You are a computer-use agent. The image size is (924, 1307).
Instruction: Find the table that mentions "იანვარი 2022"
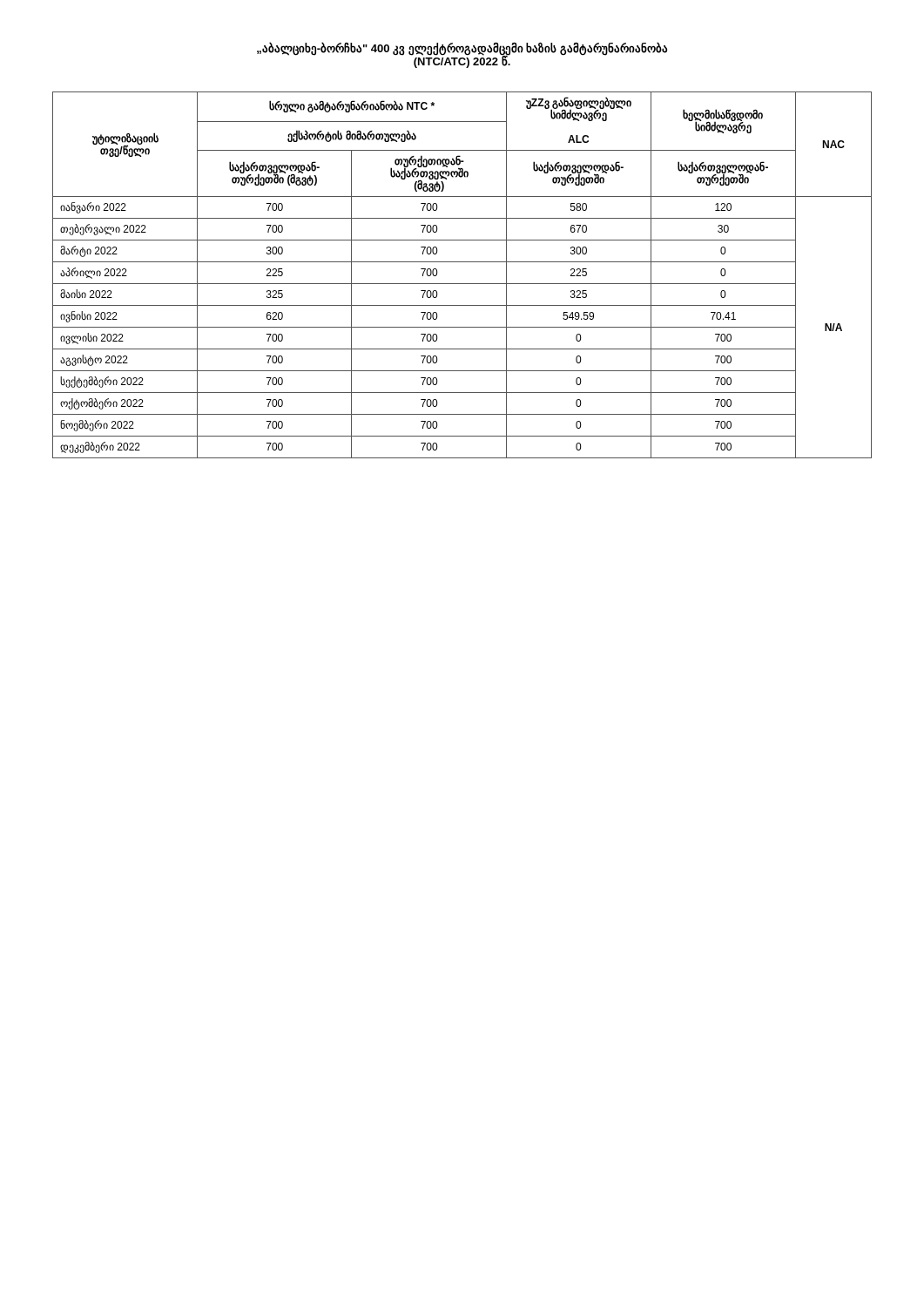(x=462, y=275)
